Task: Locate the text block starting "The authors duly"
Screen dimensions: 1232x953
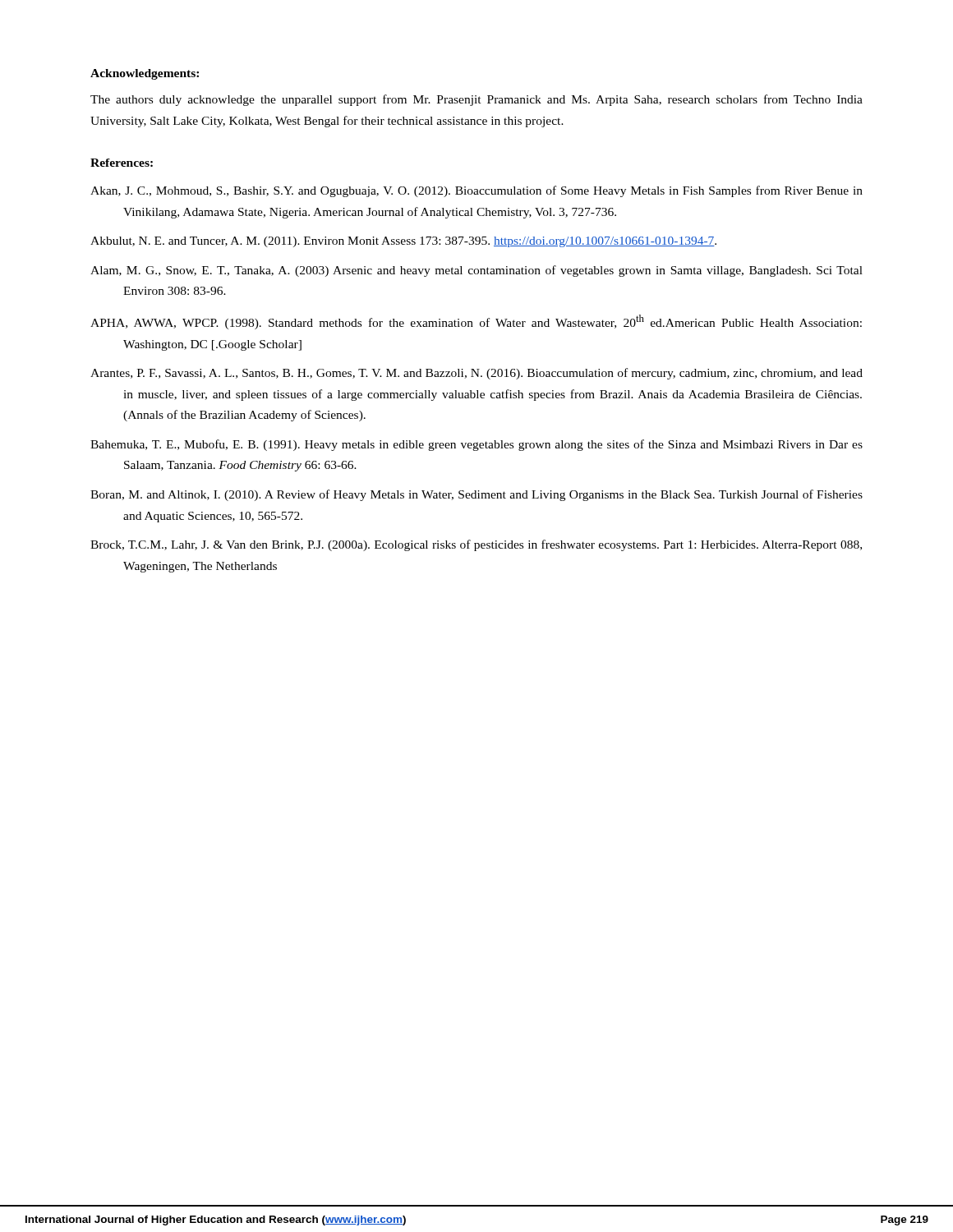Action: pos(476,109)
